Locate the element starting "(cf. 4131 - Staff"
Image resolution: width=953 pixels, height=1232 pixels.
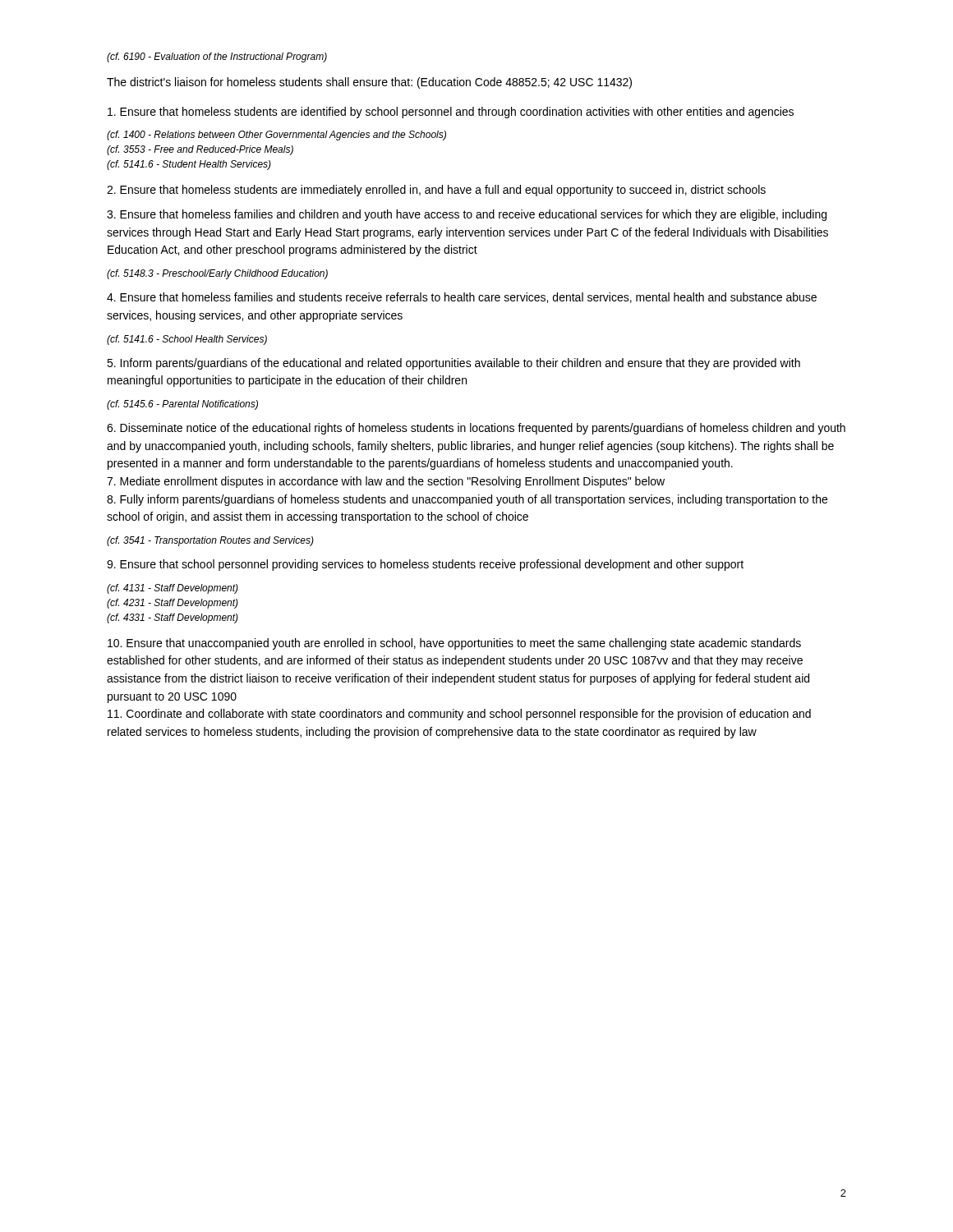173,603
